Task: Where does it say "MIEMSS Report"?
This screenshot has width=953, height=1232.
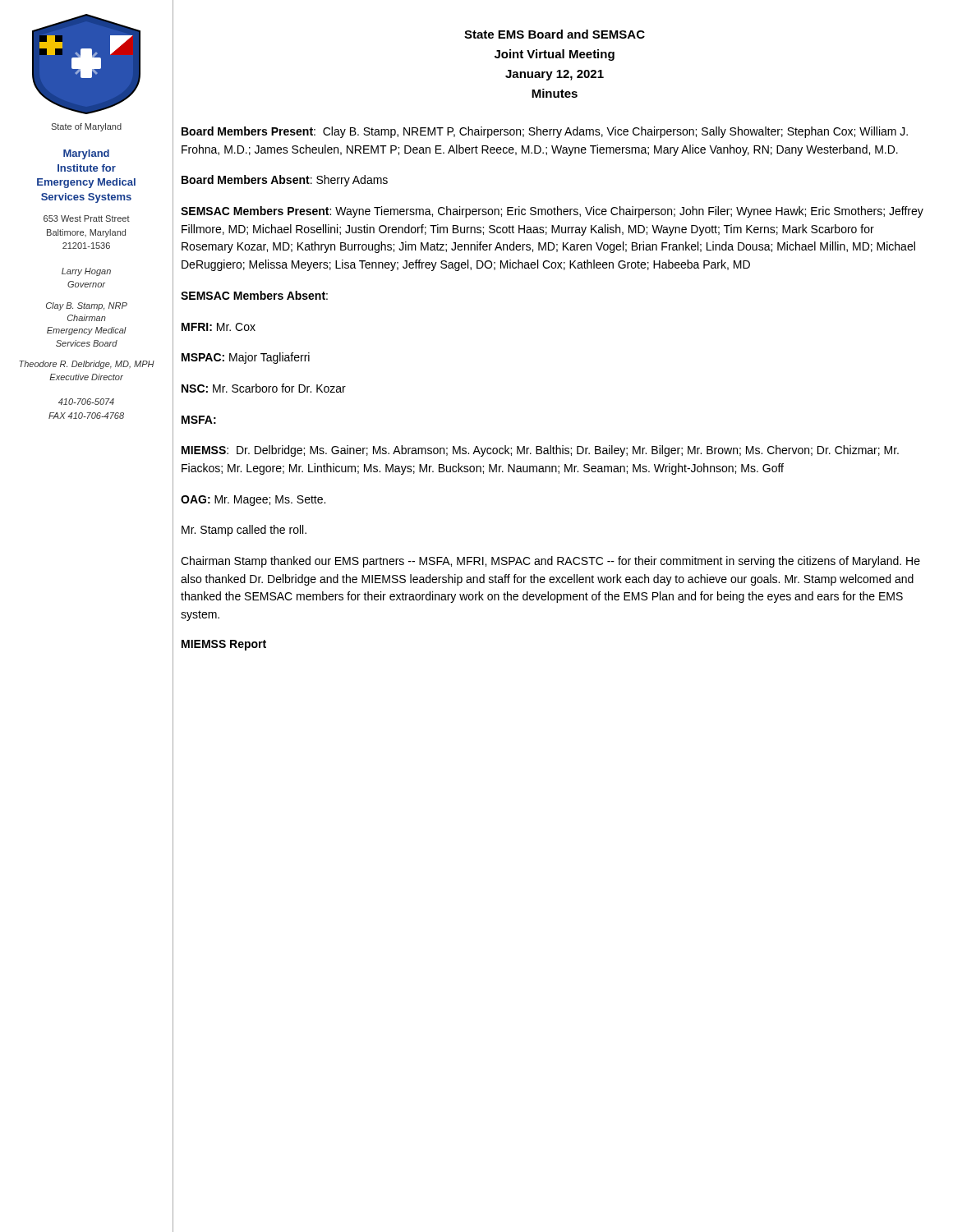Action: point(224,644)
